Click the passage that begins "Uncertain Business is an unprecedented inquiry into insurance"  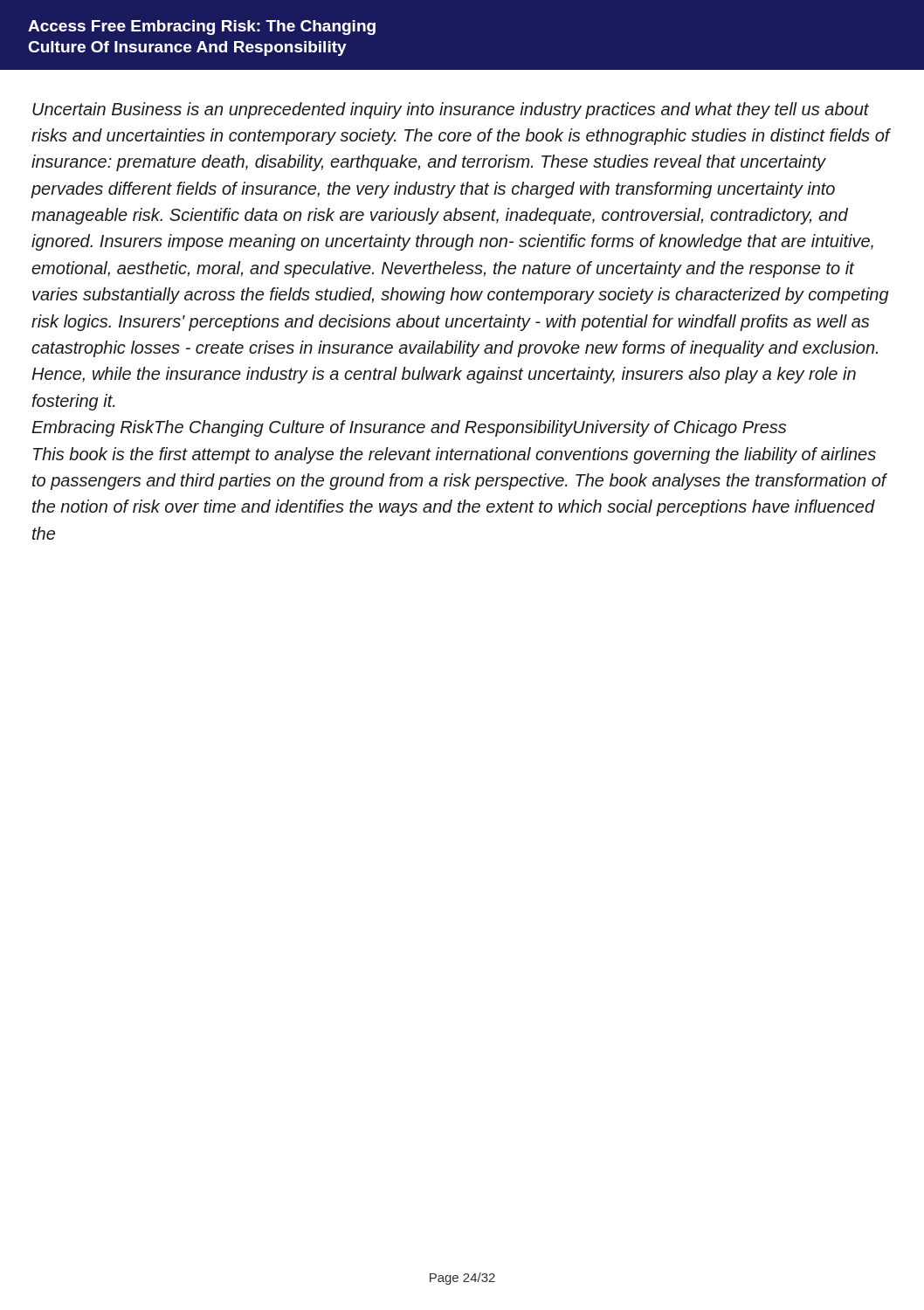(462, 321)
